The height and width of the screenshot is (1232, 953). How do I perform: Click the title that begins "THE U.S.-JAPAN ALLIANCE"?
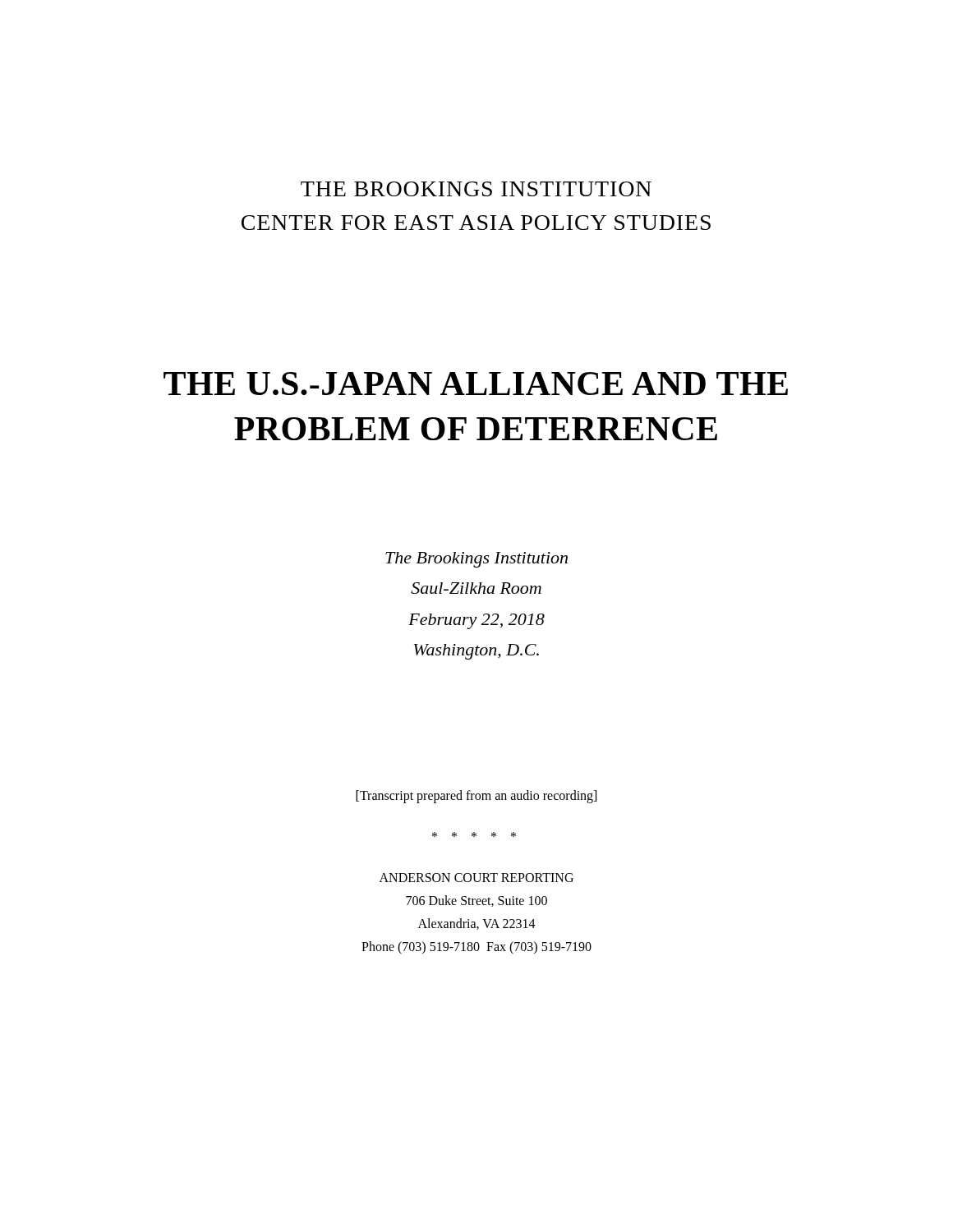point(476,406)
